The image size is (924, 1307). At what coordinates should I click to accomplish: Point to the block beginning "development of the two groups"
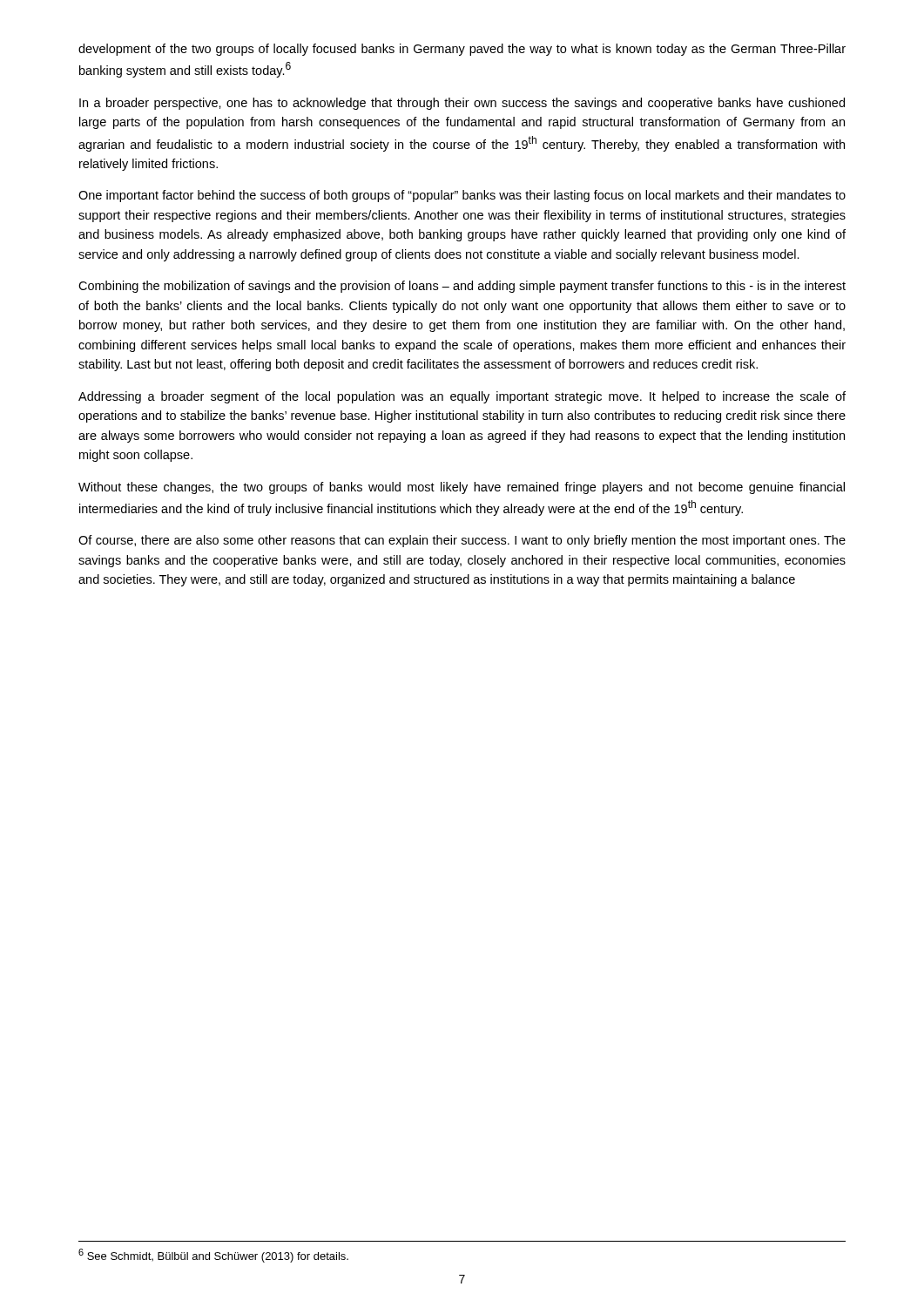tap(462, 60)
